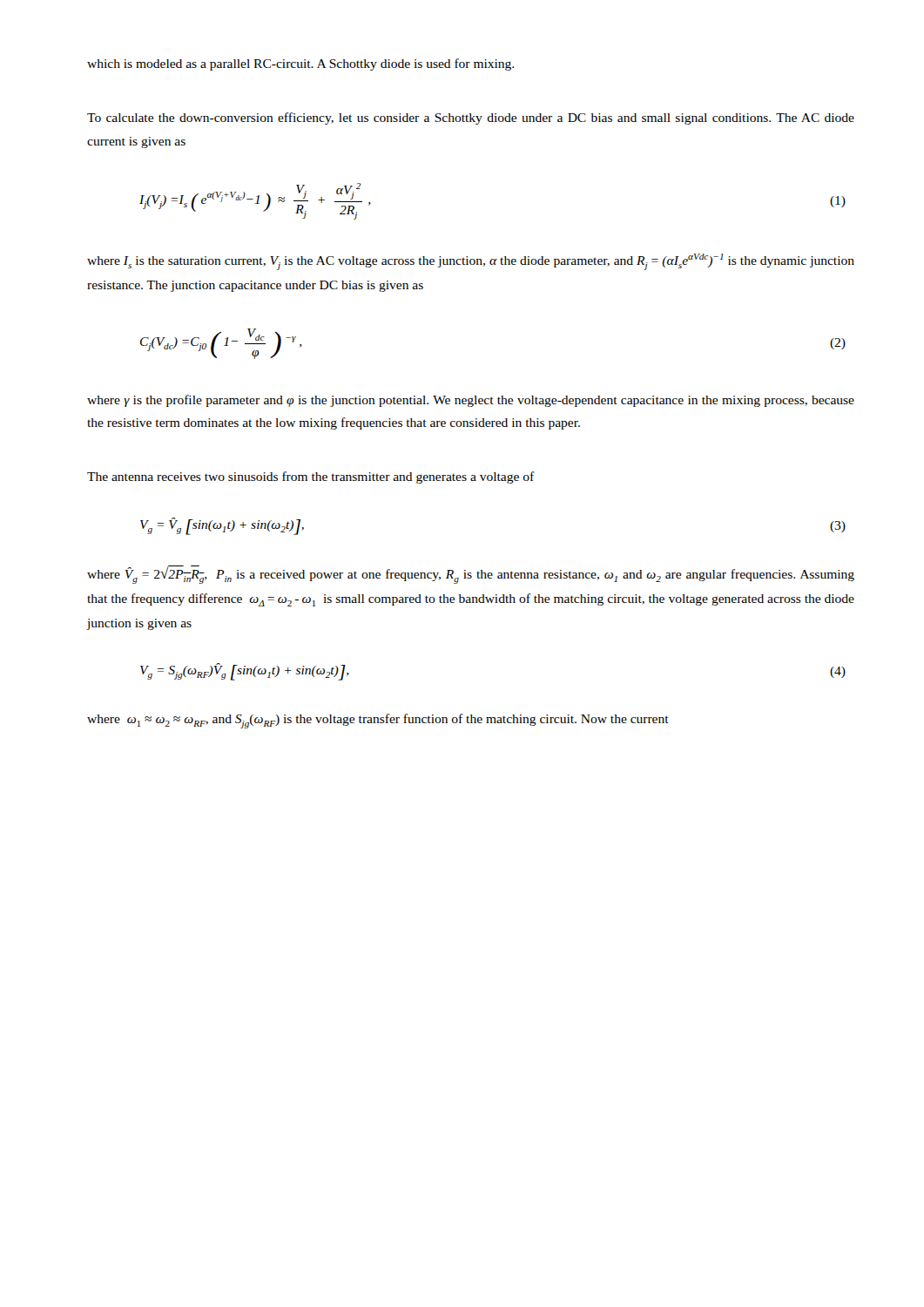Find the block on this page that starts "where γ is"

pyautogui.click(x=471, y=411)
